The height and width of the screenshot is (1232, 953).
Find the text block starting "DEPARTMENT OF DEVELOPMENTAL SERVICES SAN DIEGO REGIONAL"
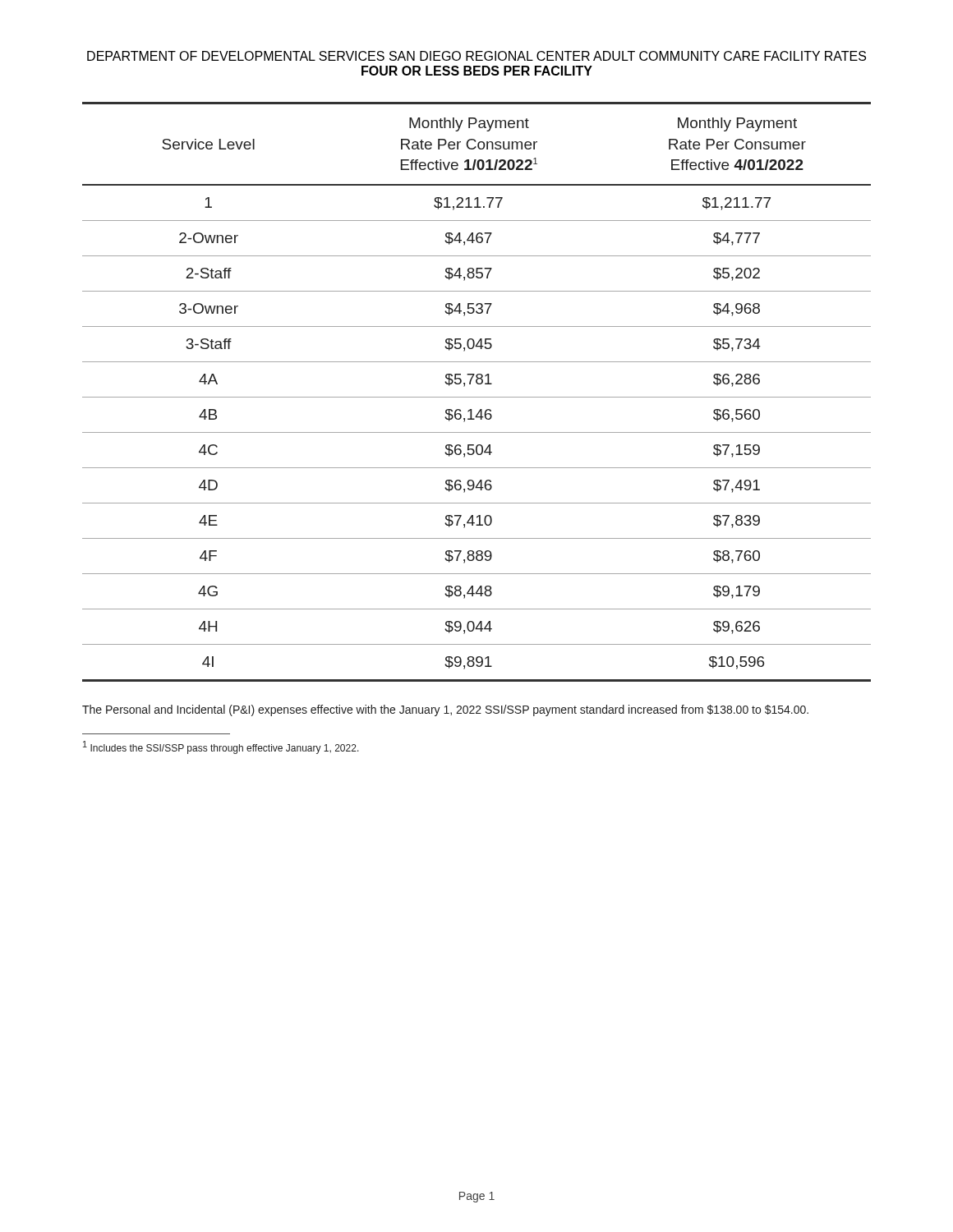tap(476, 64)
